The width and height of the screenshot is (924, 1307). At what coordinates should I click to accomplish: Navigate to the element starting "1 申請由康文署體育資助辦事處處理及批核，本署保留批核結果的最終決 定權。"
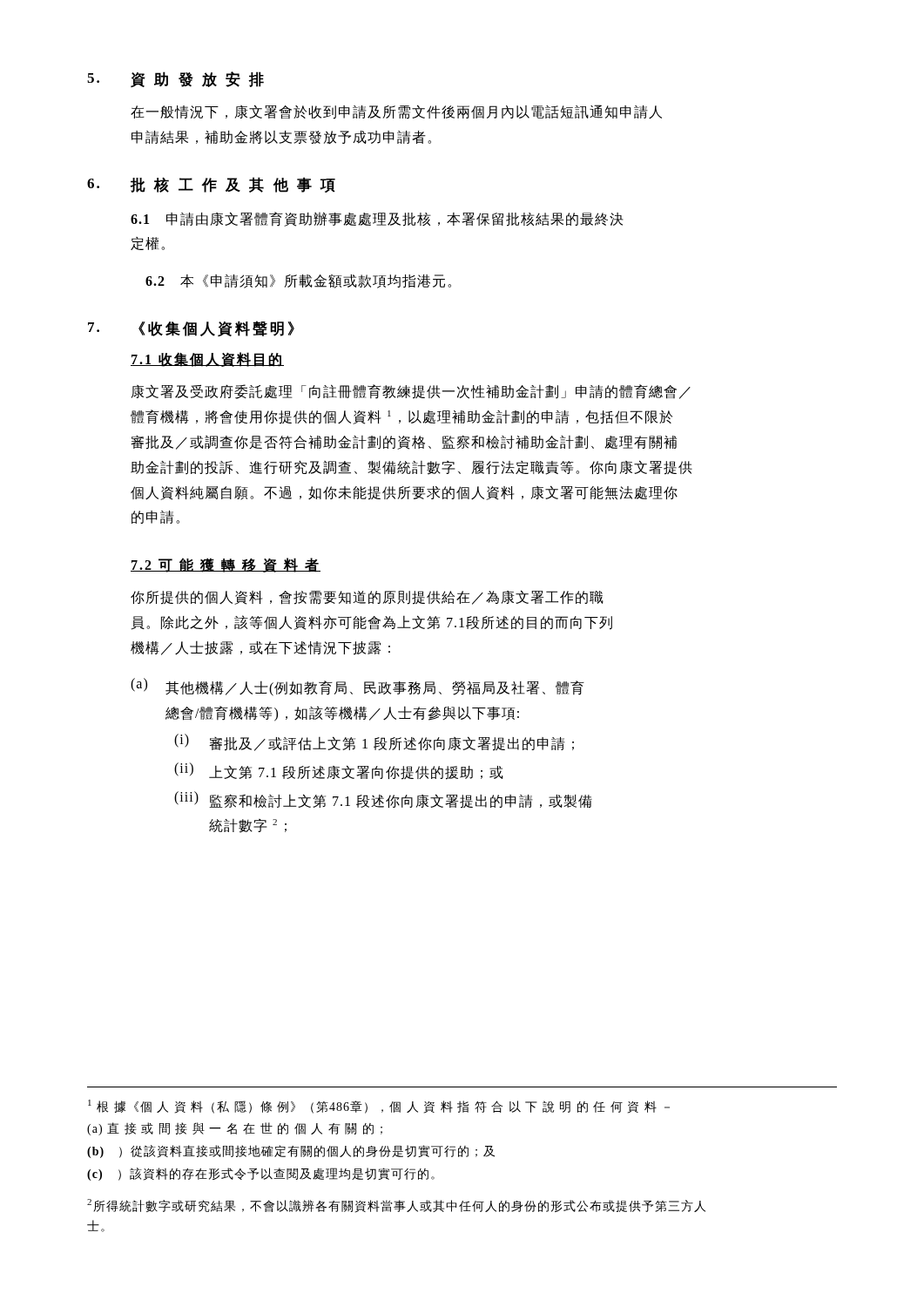[x=378, y=231]
